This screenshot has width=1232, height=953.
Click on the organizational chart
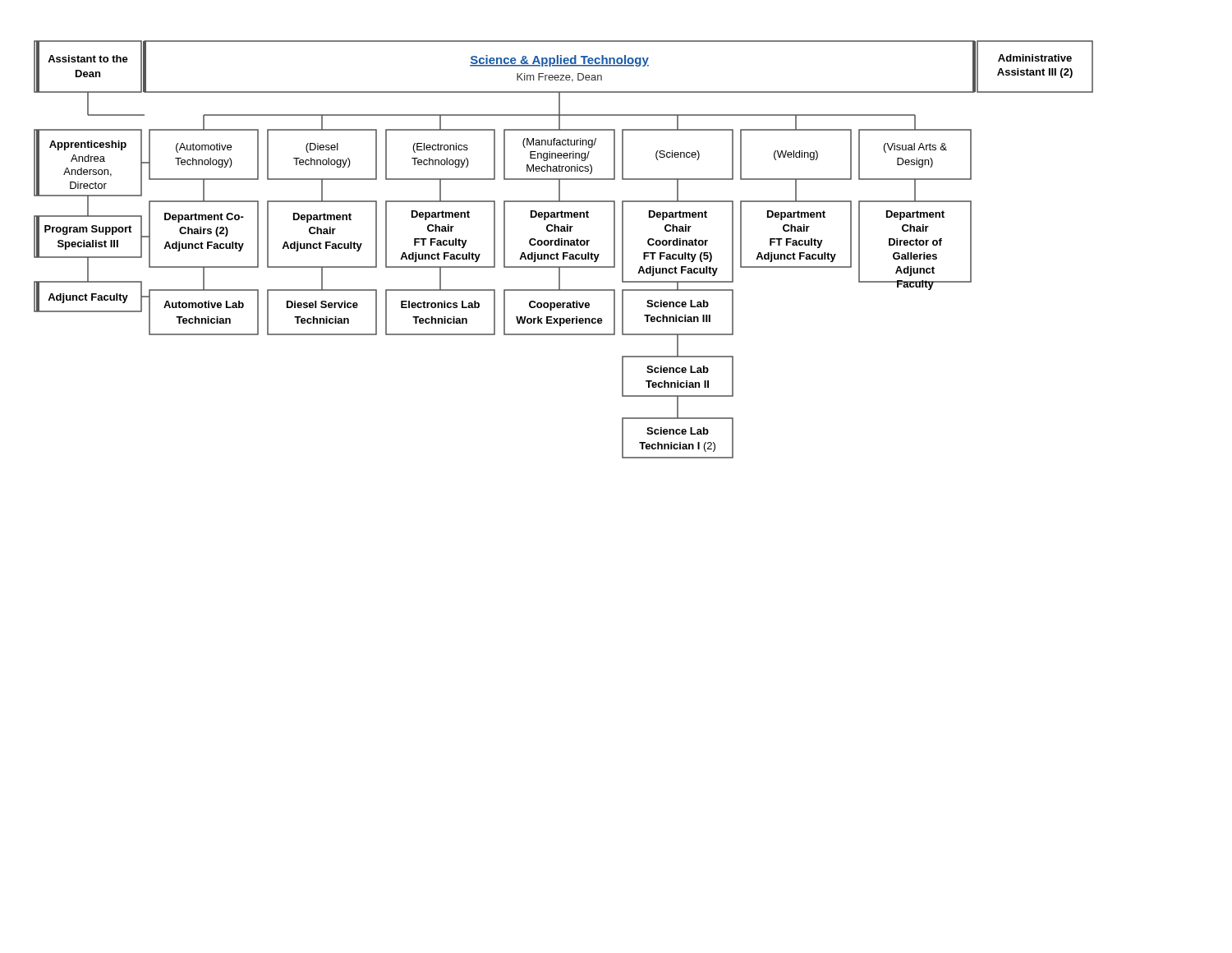[616, 476]
